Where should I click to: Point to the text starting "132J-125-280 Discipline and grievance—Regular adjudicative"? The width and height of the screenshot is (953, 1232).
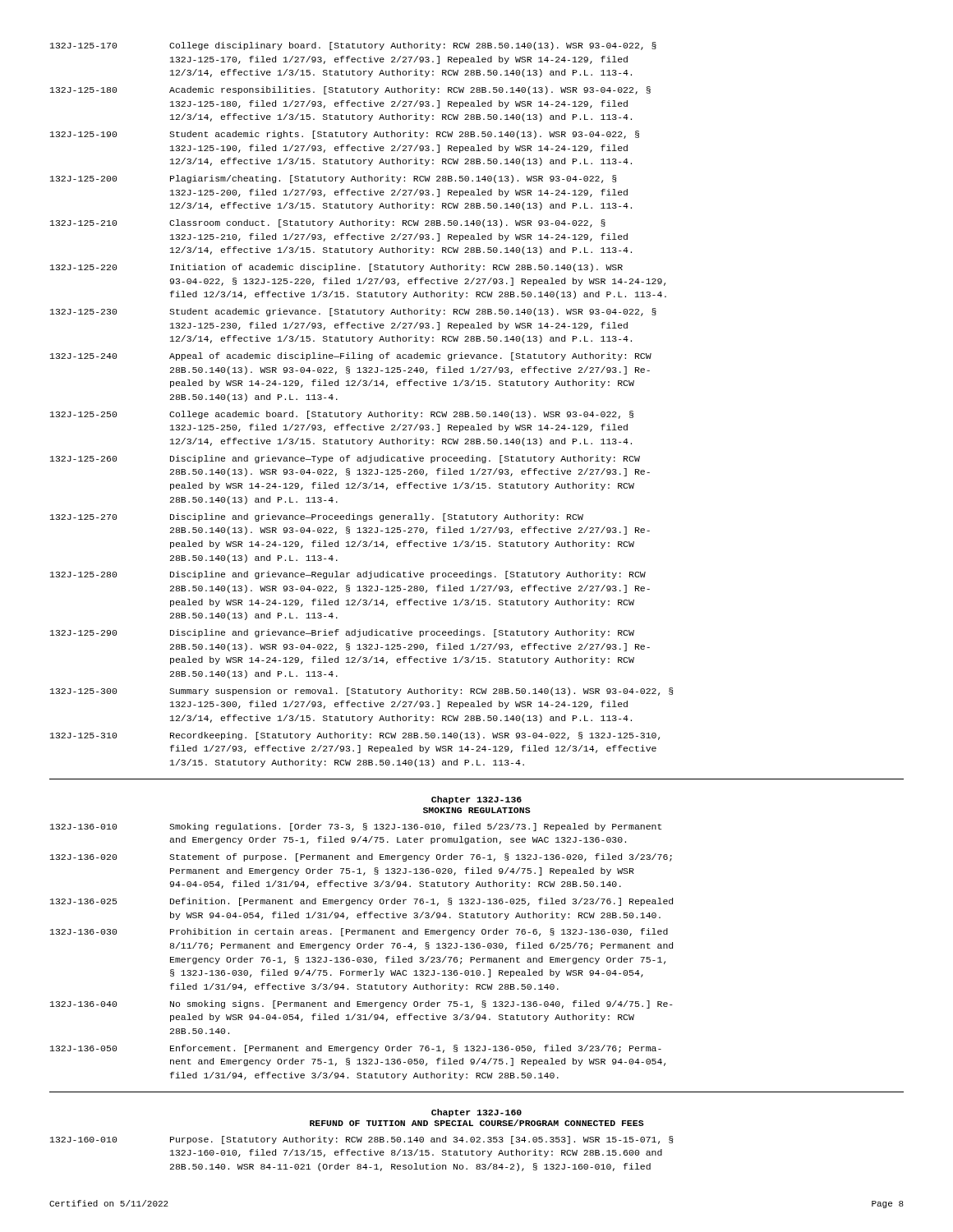476,596
